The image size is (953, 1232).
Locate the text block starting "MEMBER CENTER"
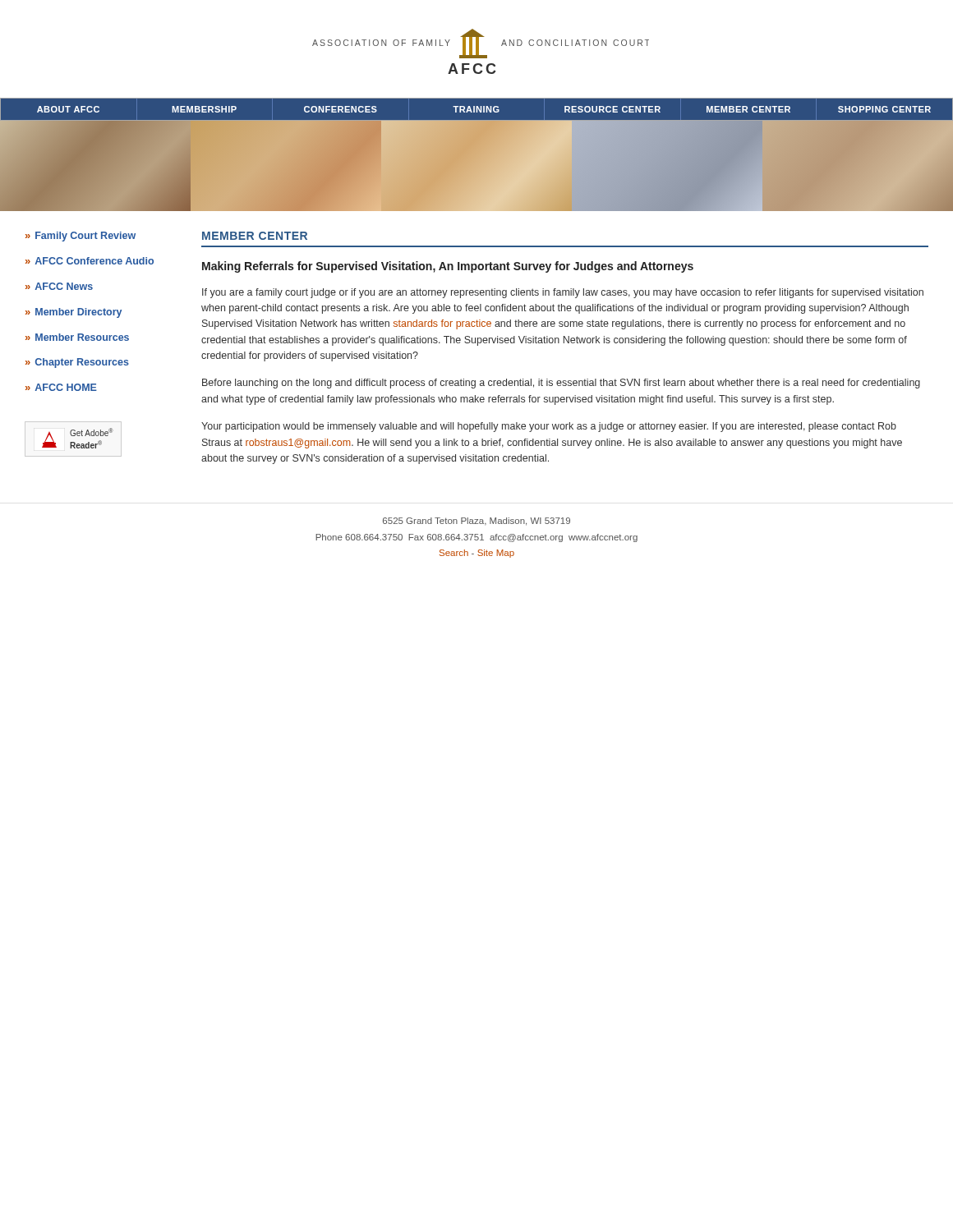click(x=255, y=236)
